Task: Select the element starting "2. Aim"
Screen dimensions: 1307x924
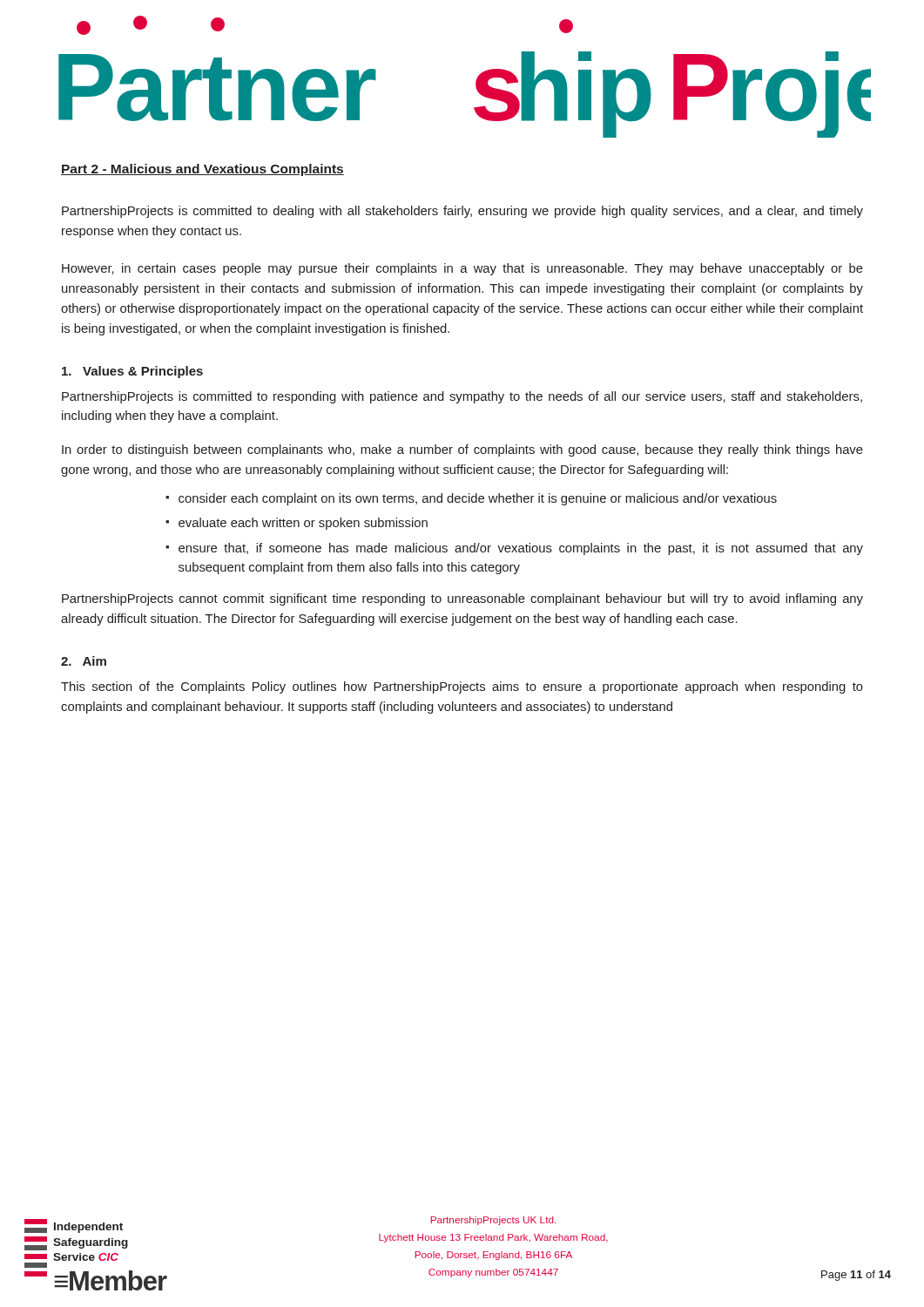Action: pyautogui.click(x=84, y=661)
